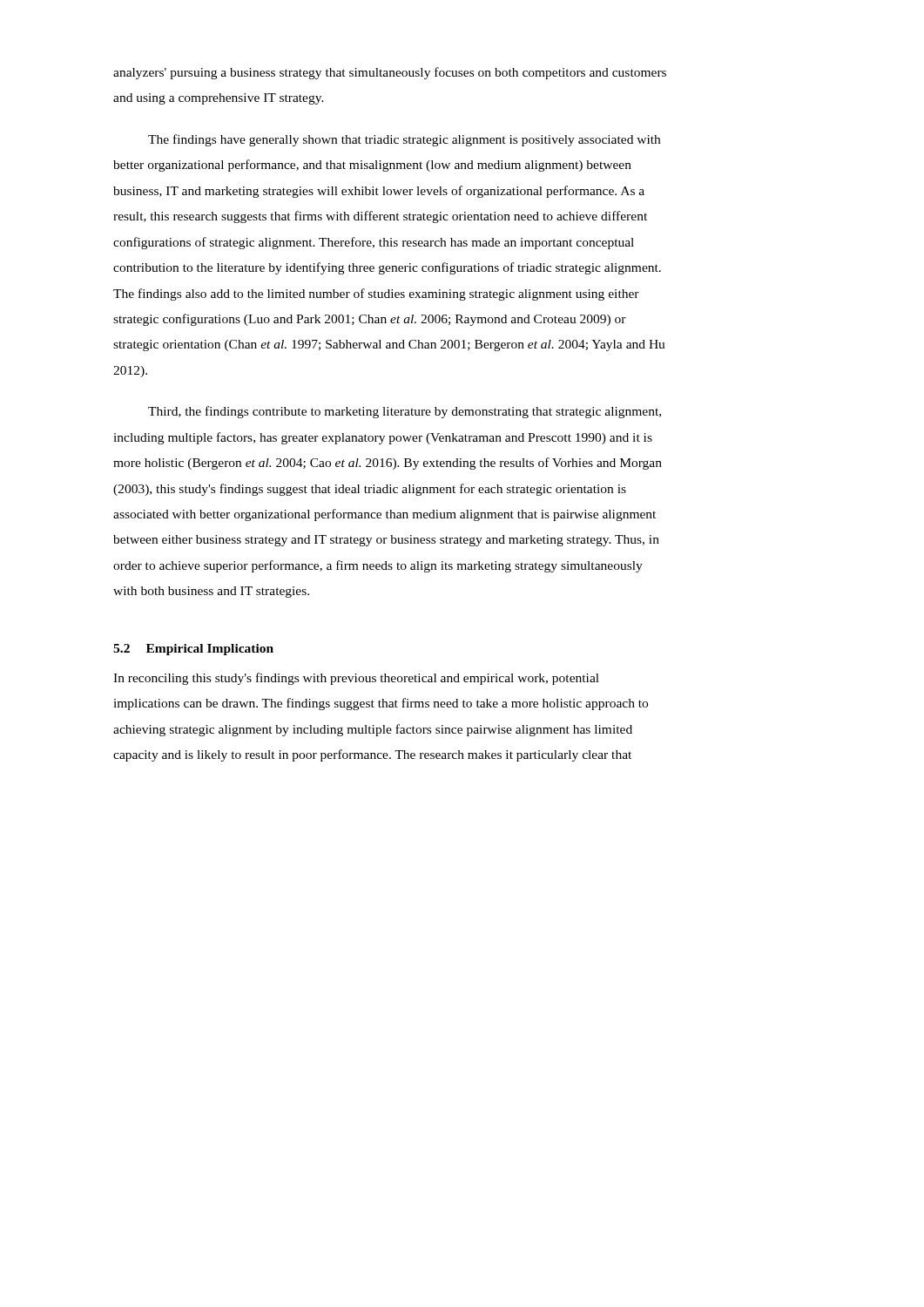Image resolution: width=924 pixels, height=1307 pixels.
Task: Locate the block of text that opens with "analyzers' pursuing a business strategy that simultaneously focuses"
Action: click(x=462, y=85)
